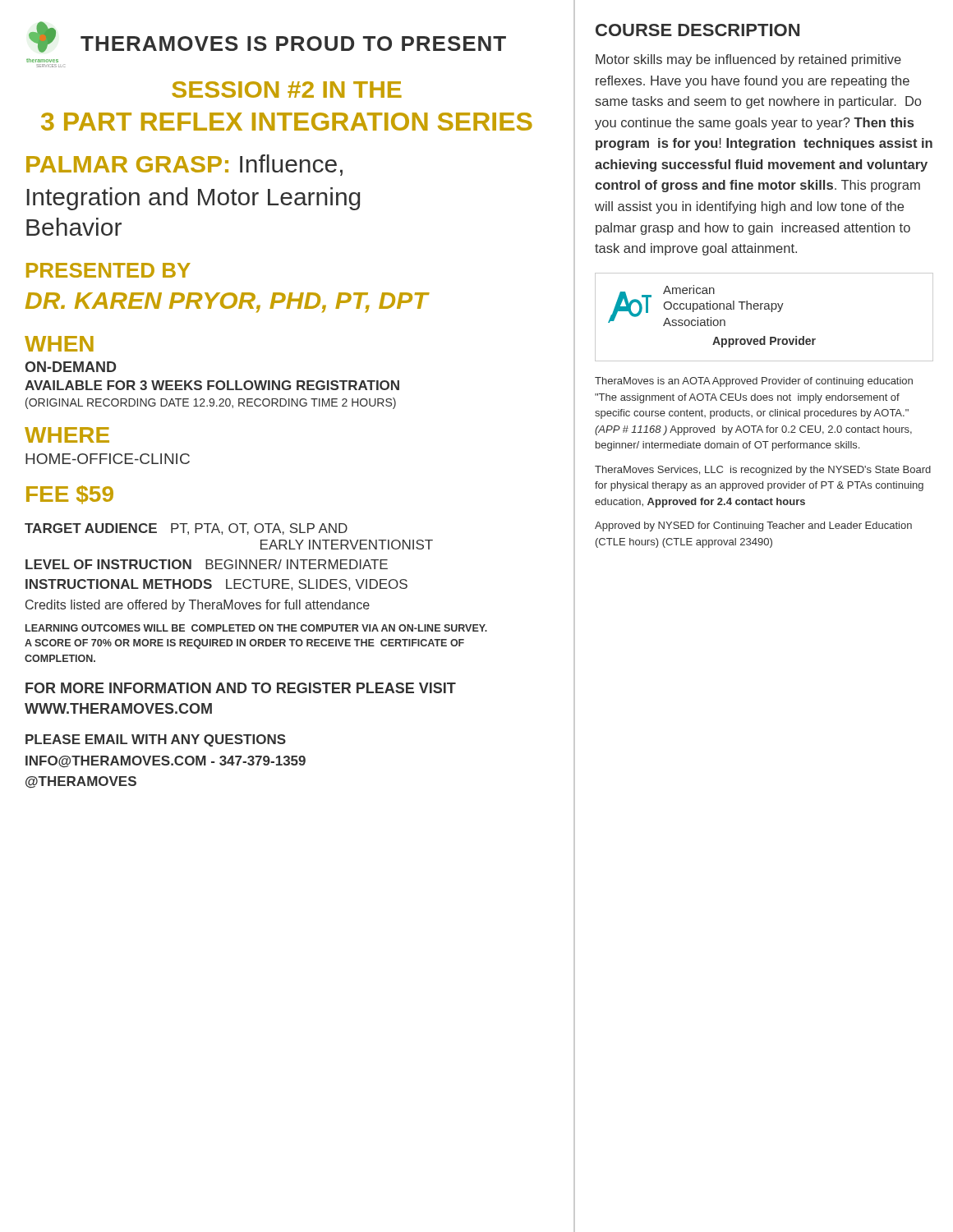Find the text starting "AVAILABLE FOR 3 WEEKS FOLLOWING"
953x1232 pixels.
(212, 385)
